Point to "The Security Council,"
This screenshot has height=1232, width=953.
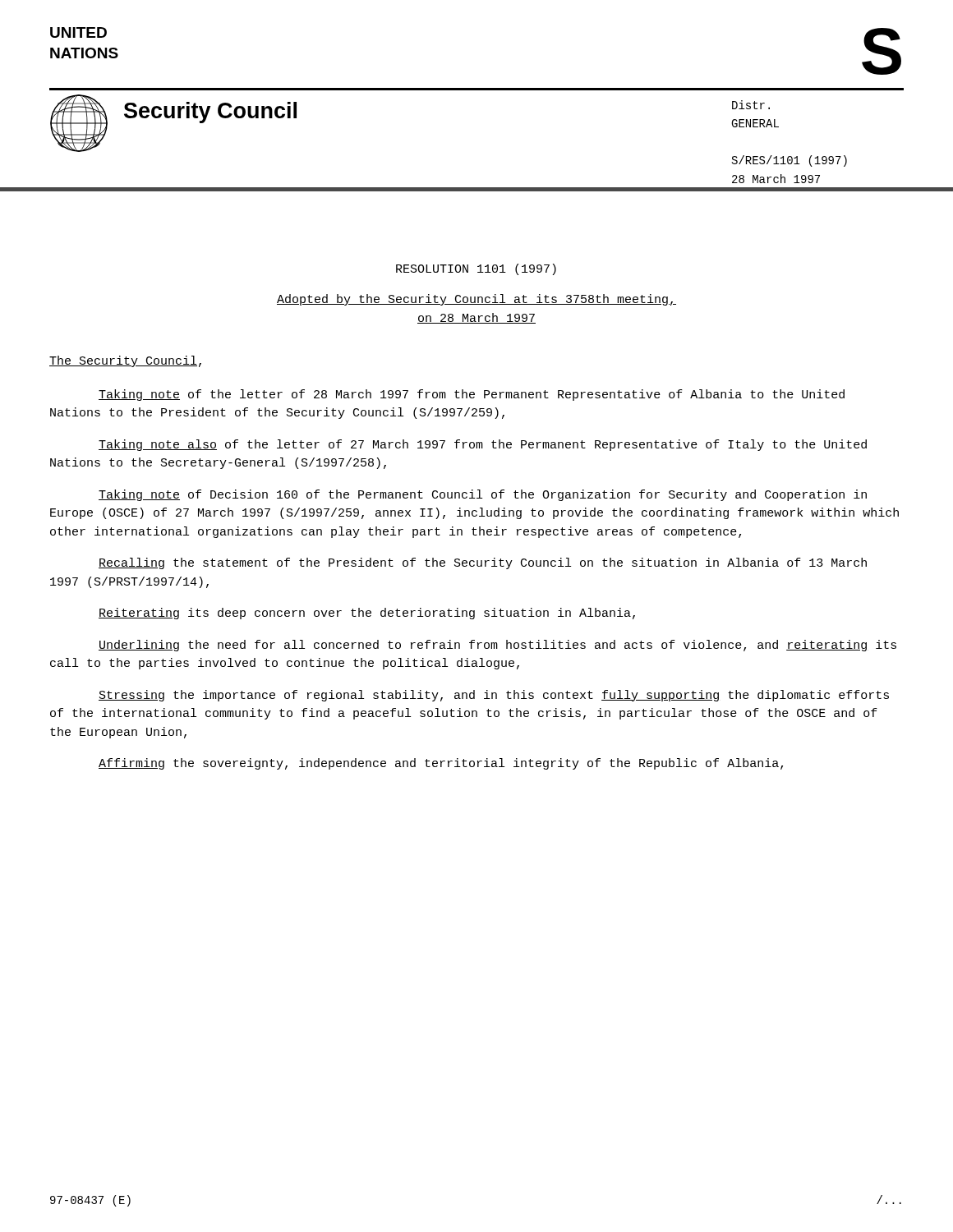(127, 362)
